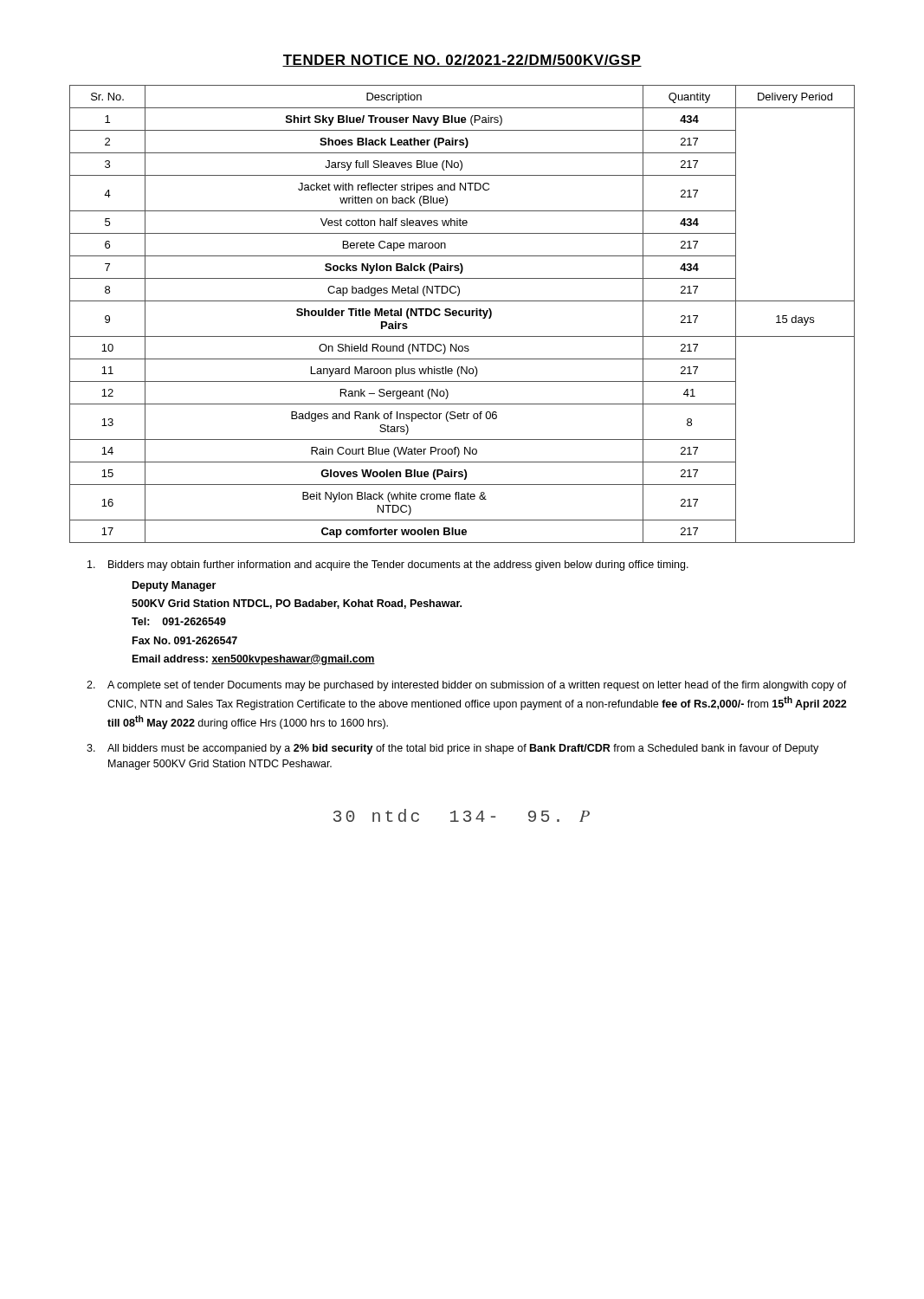The height and width of the screenshot is (1299, 924).
Task: Select the table that reads "Jarsy full Sleaves"
Action: 462,314
